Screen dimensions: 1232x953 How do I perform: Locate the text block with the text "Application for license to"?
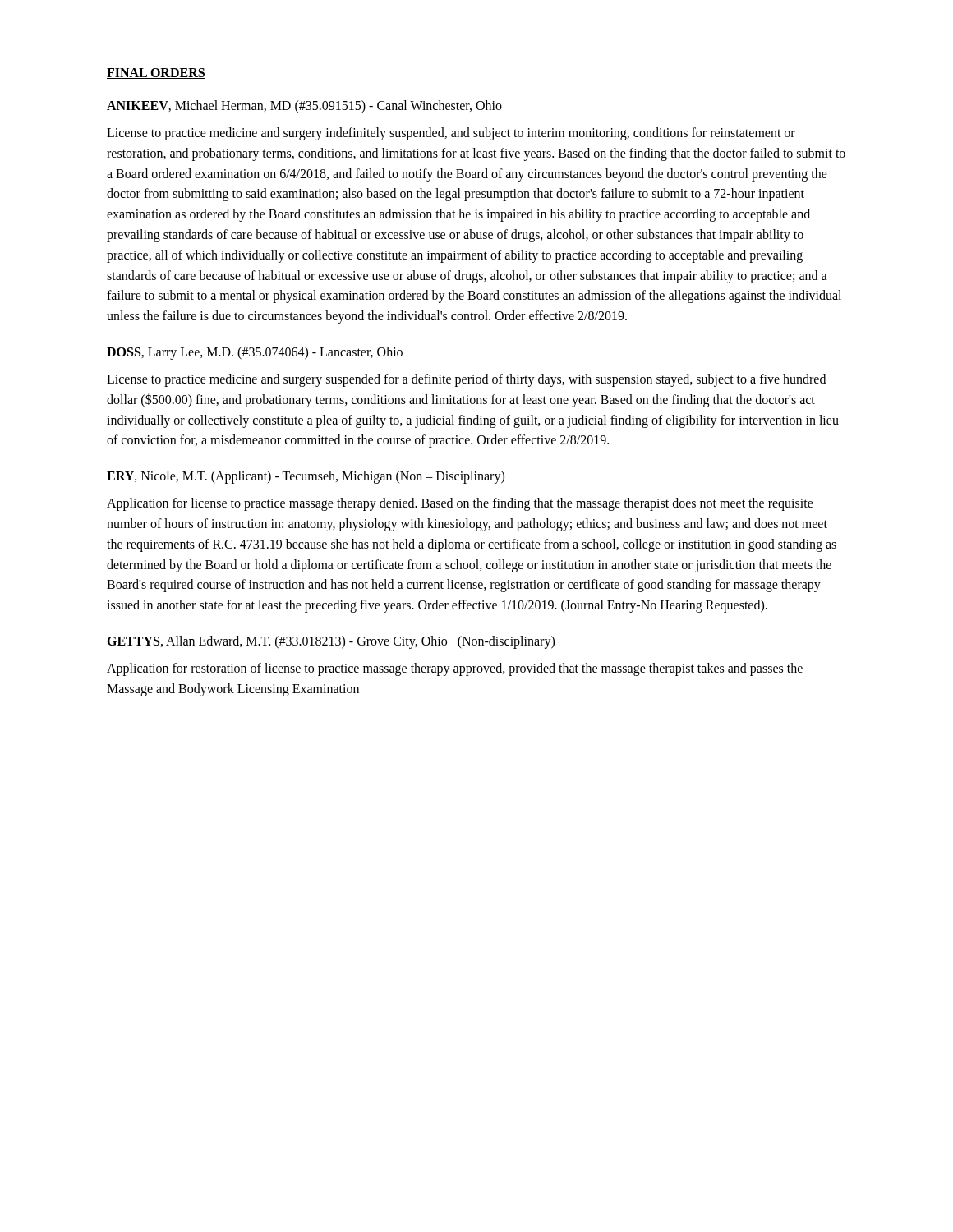click(x=472, y=554)
